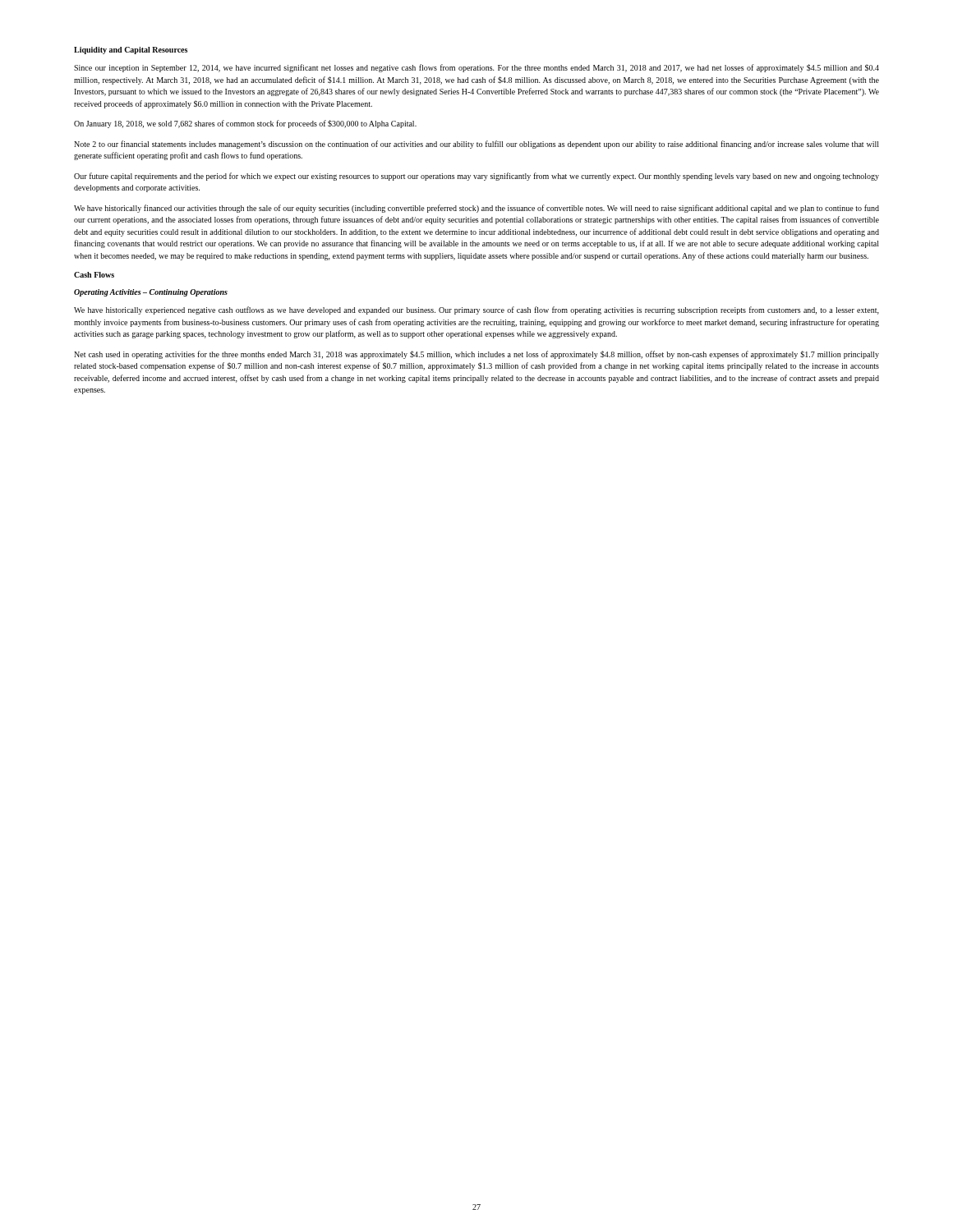Screen dimensions: 1232x953
Task: Click on the region starting "Our future capital"
Action: pos(476,182)
